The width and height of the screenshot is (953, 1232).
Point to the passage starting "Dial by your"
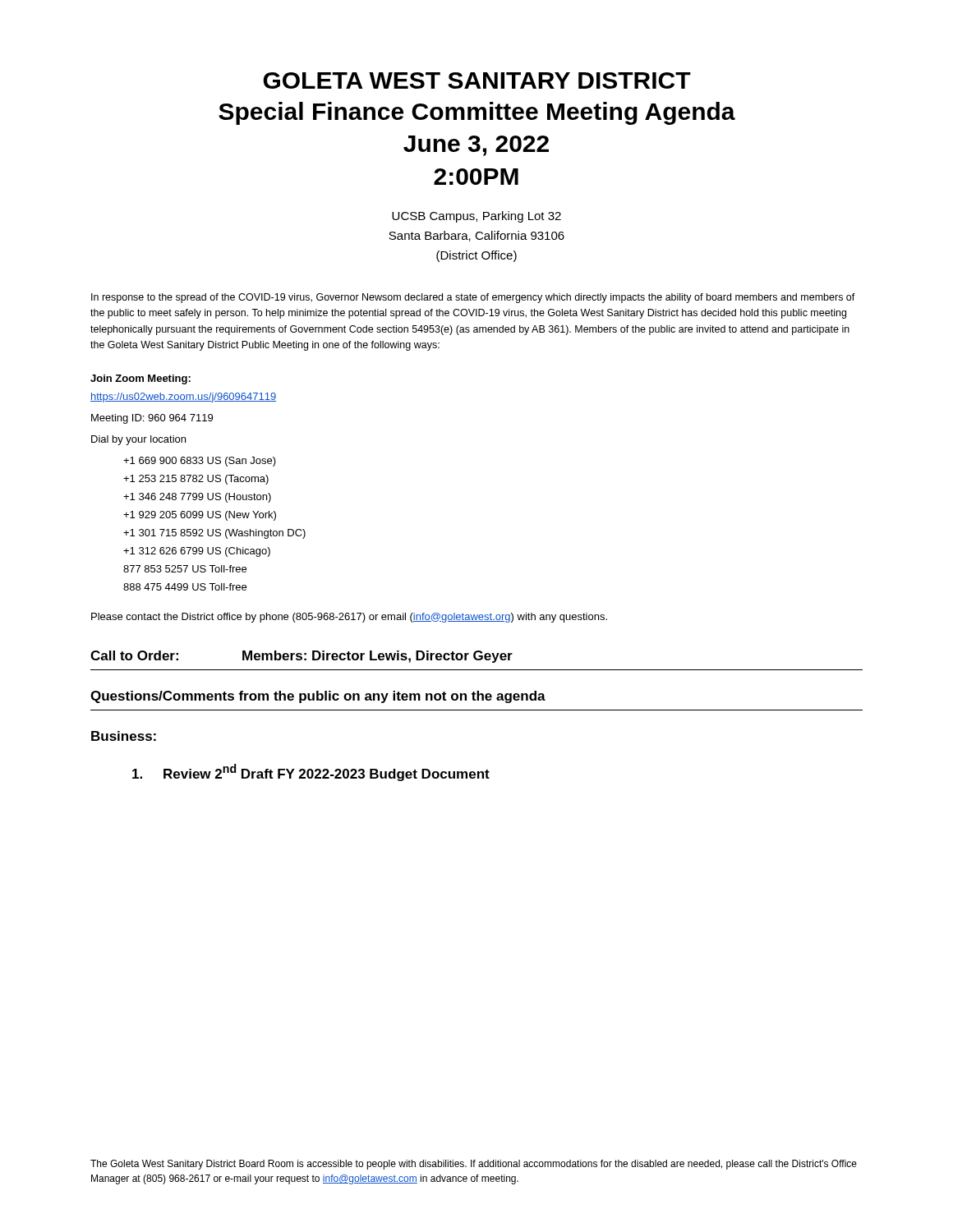(138, 439)
